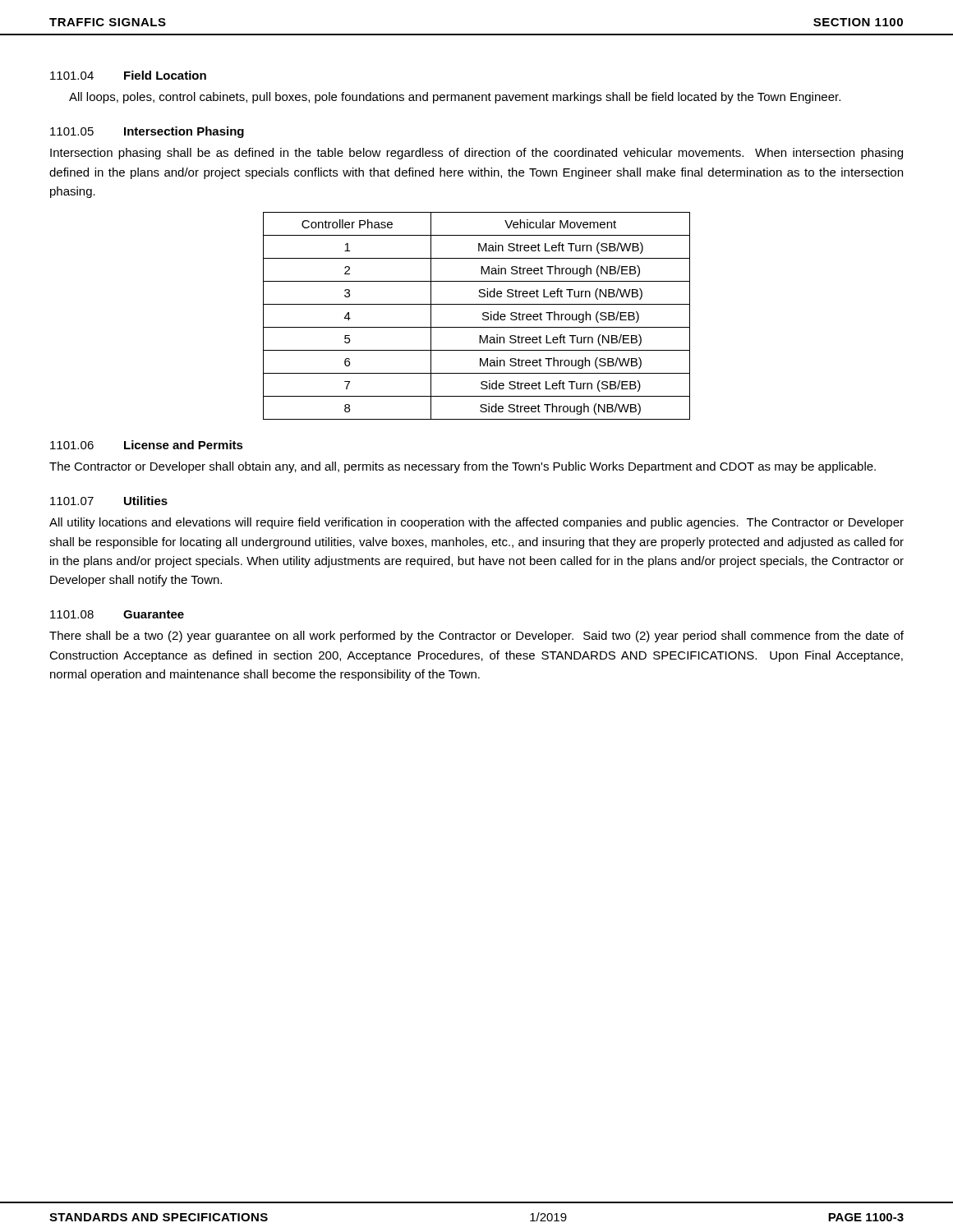Find the passage starting "All utility locations"
Screen dimensions: 1232x953
point(476,551)
